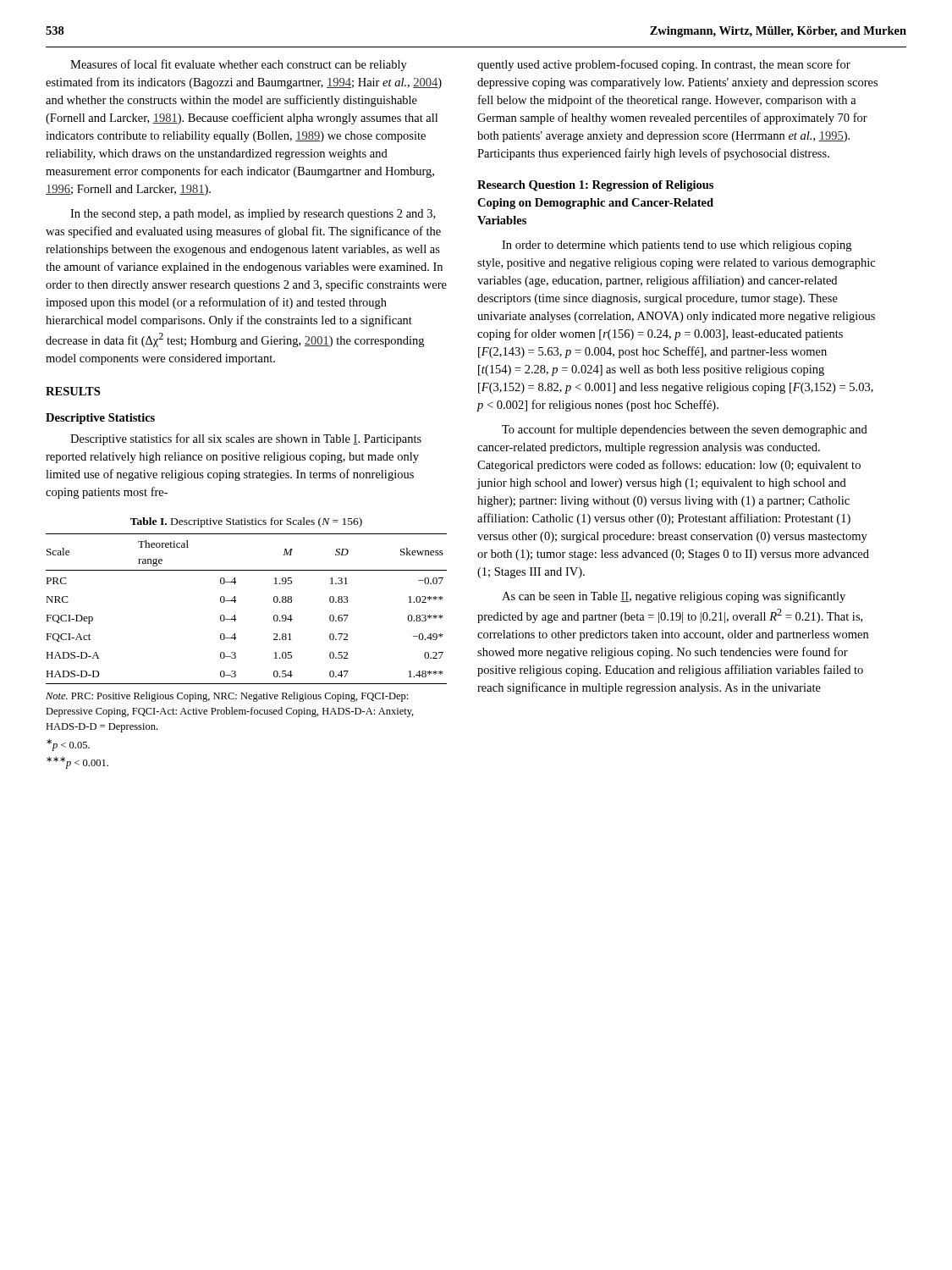Navigate to the block starting "To account for multiple"
The image size is (952, 1270).
click(678, 501)
